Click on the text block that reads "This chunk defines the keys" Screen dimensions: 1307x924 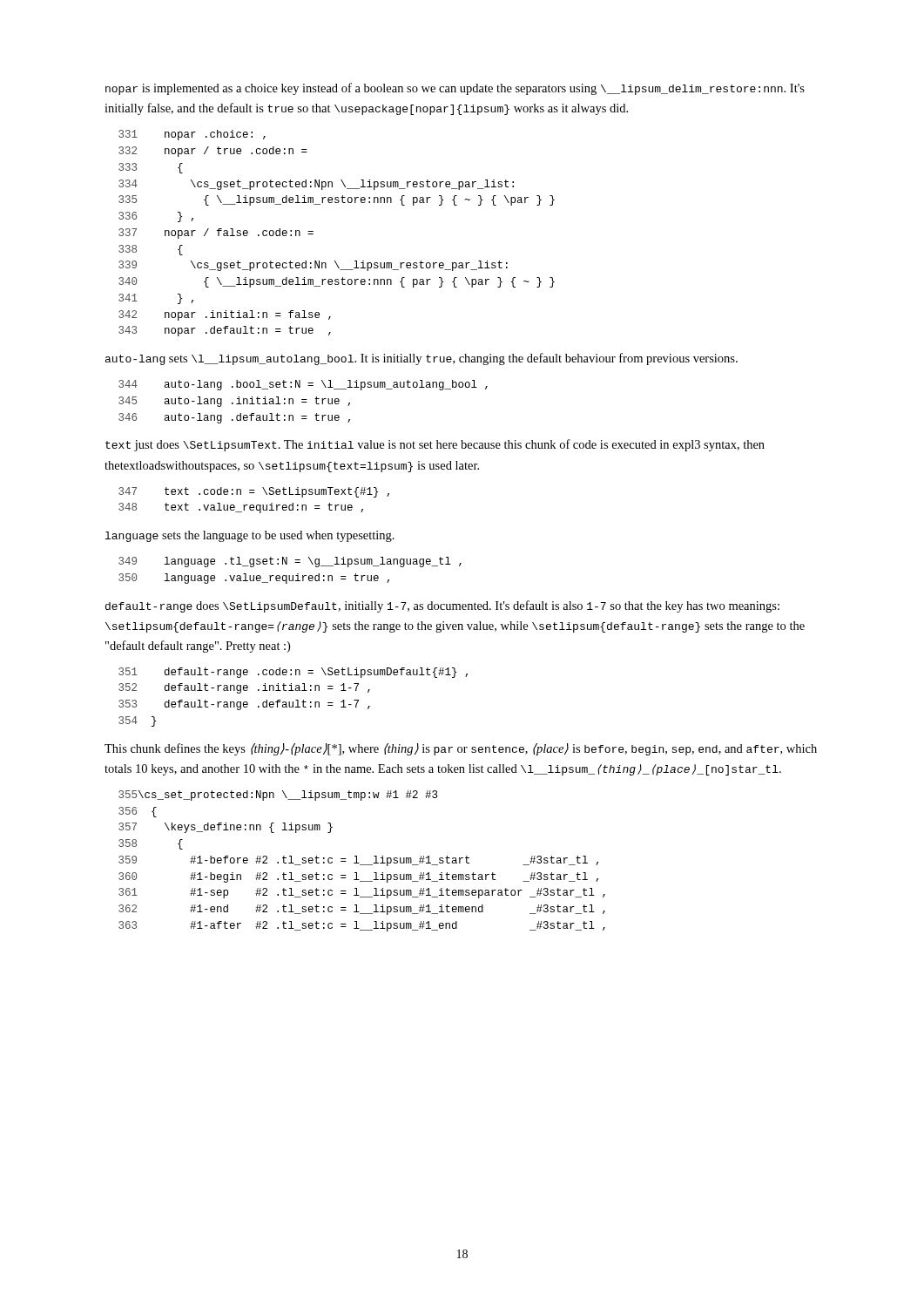pos(461,759)
